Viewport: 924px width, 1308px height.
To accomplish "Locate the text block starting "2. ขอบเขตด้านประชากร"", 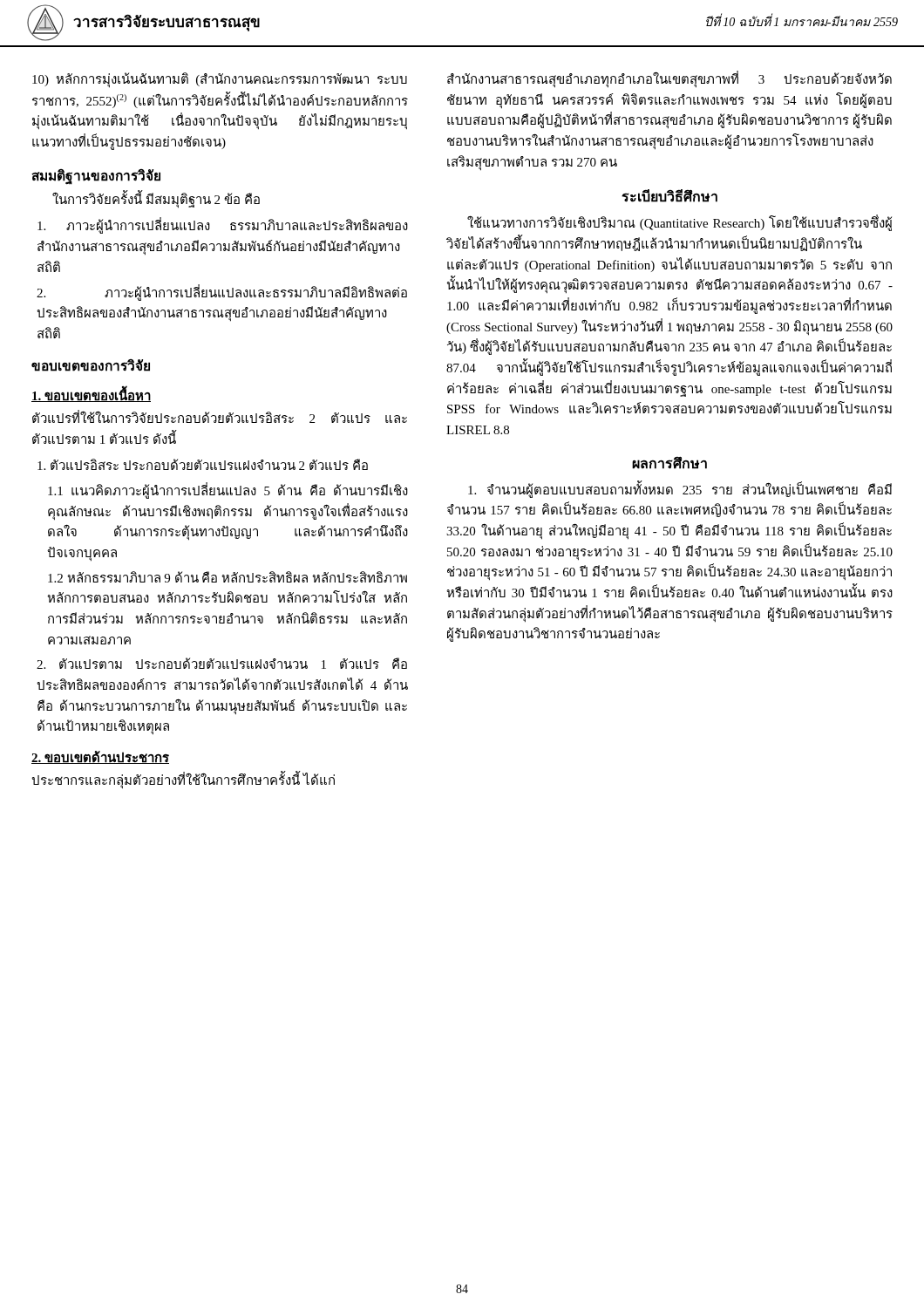I will tap(100, 758).
